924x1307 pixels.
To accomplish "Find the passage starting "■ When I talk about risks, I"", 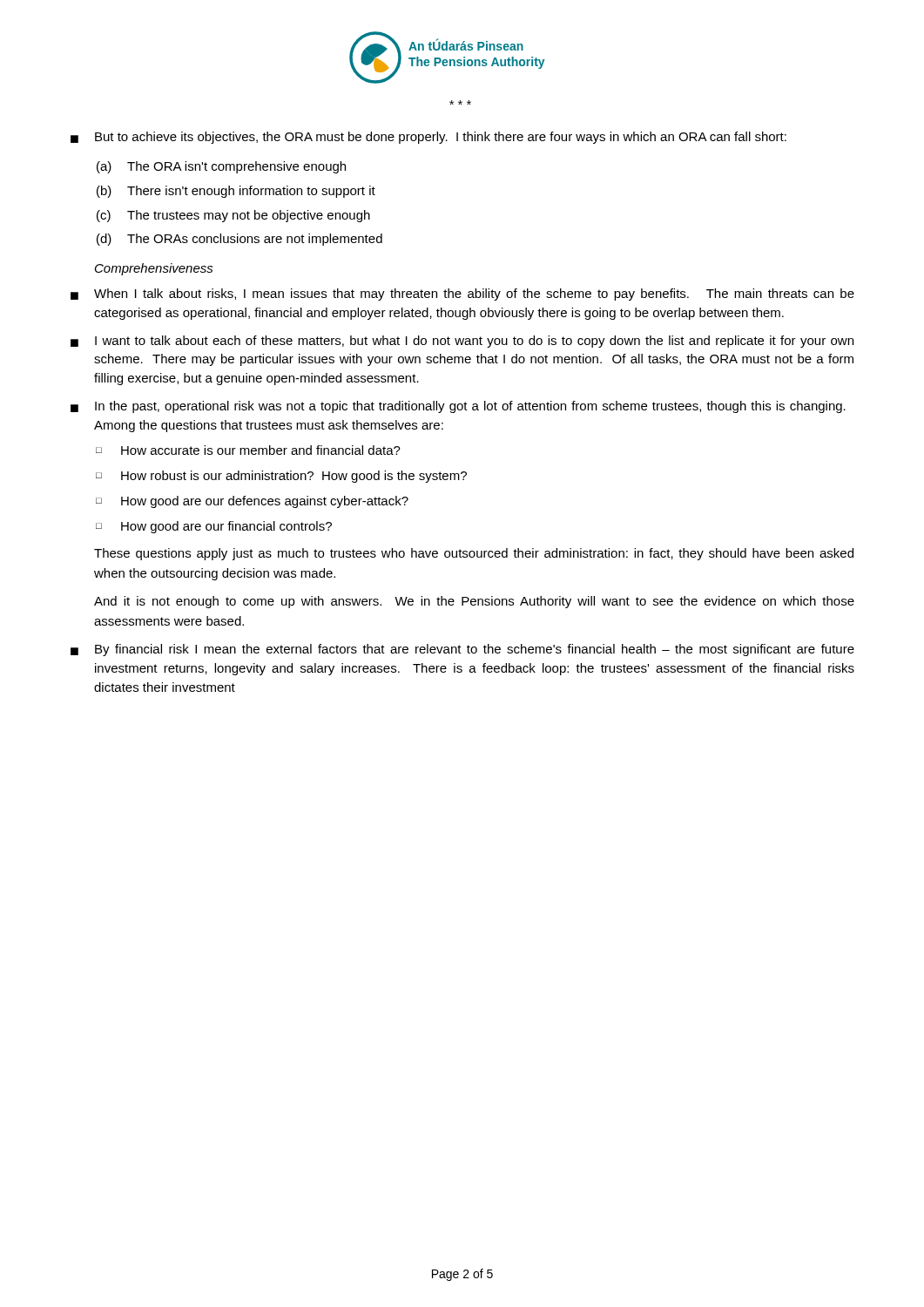I will [462, 303].
